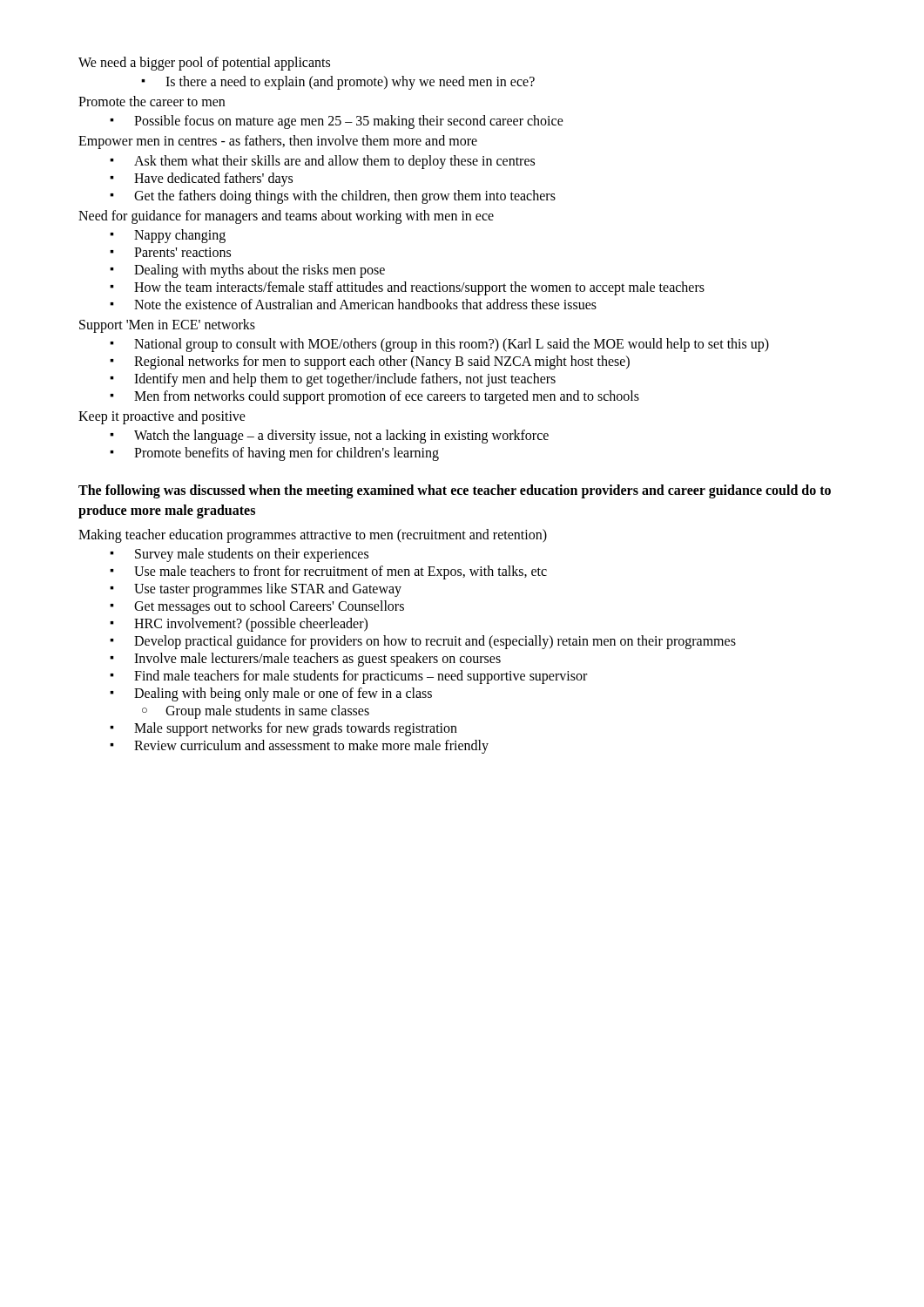Navigate to the region starting "▪ Use male teachers to front for recruitment"
Viewport: 924px width, 1307px height.
tap(328, 571)
